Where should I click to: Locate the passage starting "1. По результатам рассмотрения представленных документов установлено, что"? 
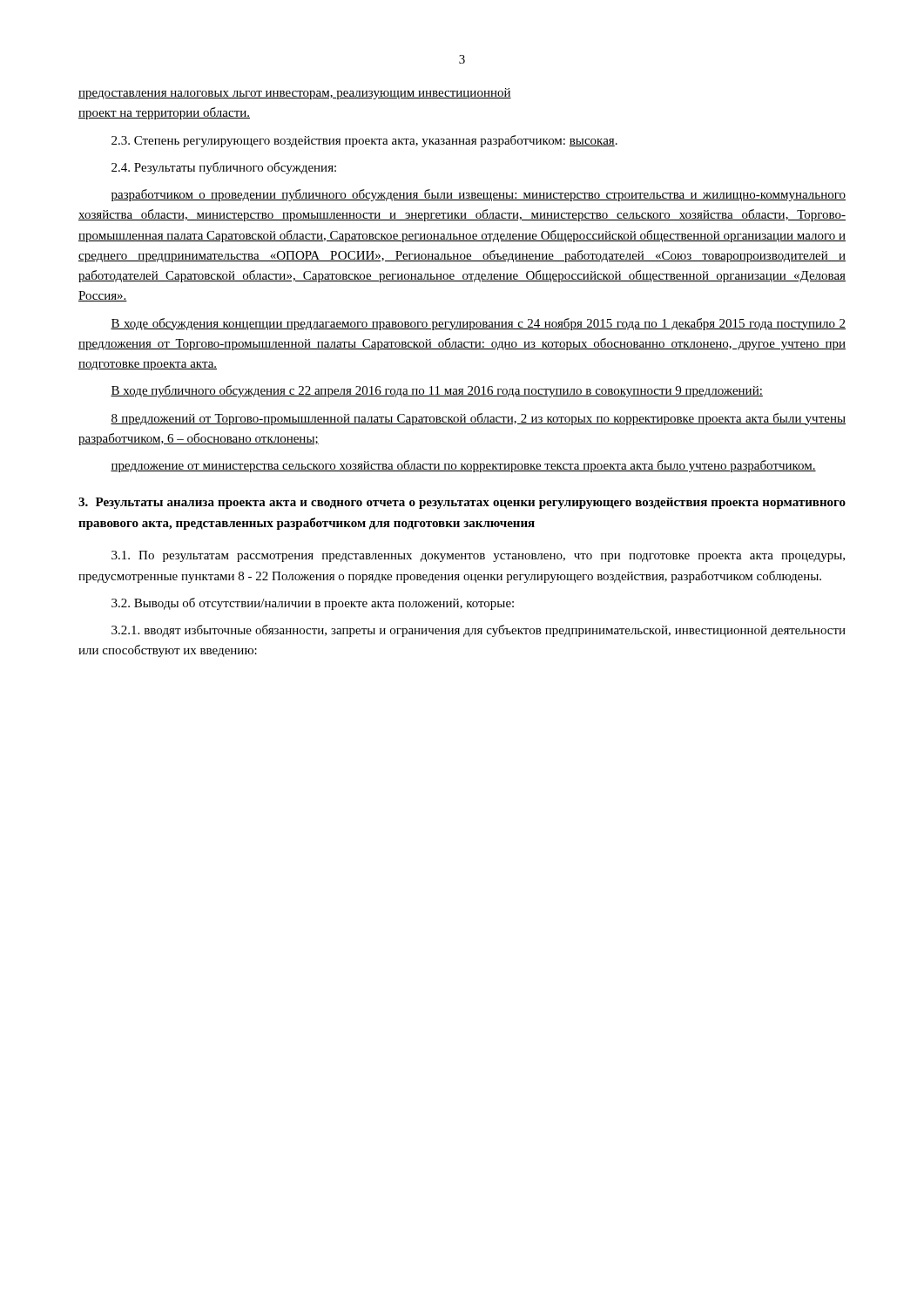tap(462, 566)
